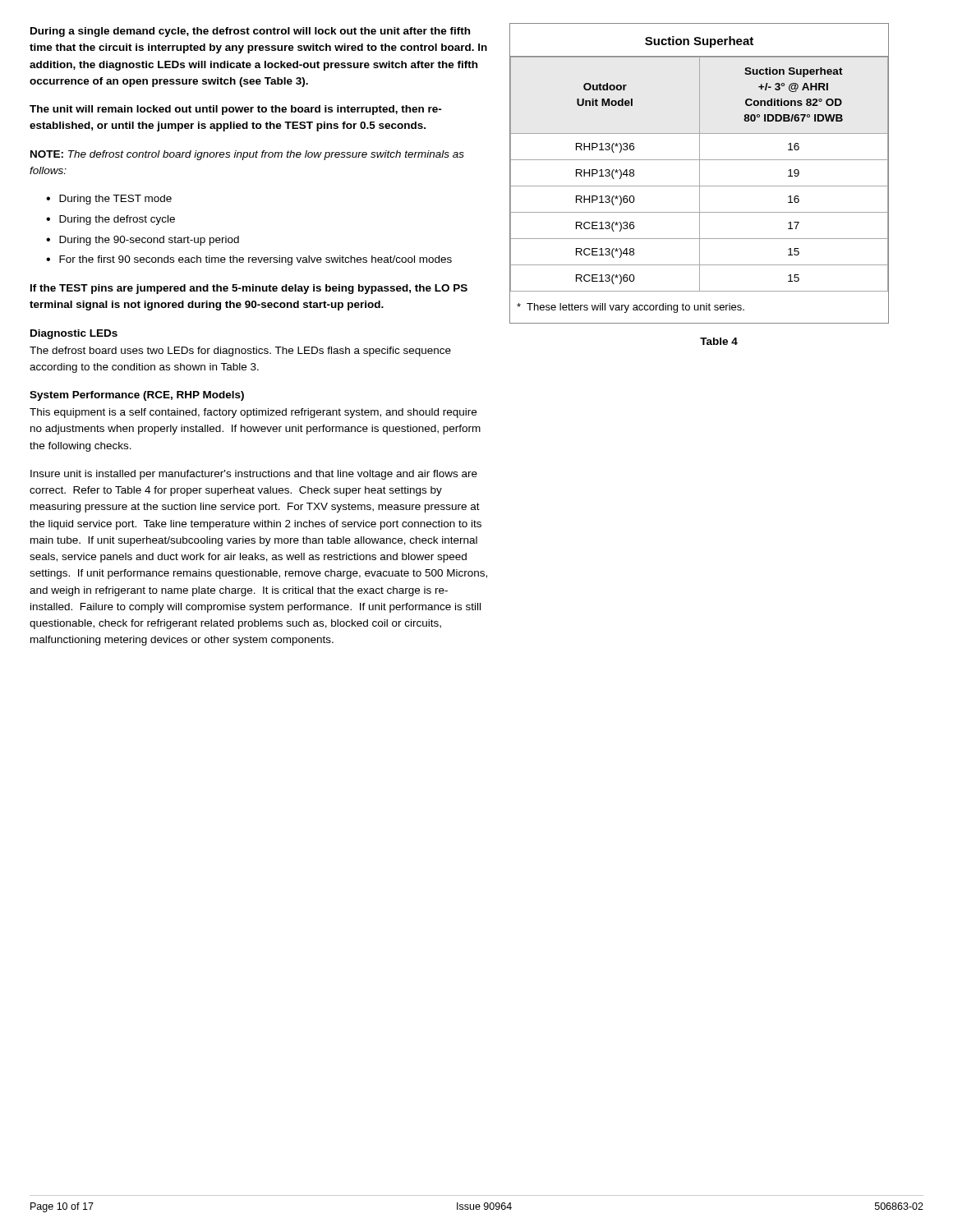This screenshot has width=953, height=1232.
Task: Point to "Diagnostic LEDs"
Action: point(74,333)
